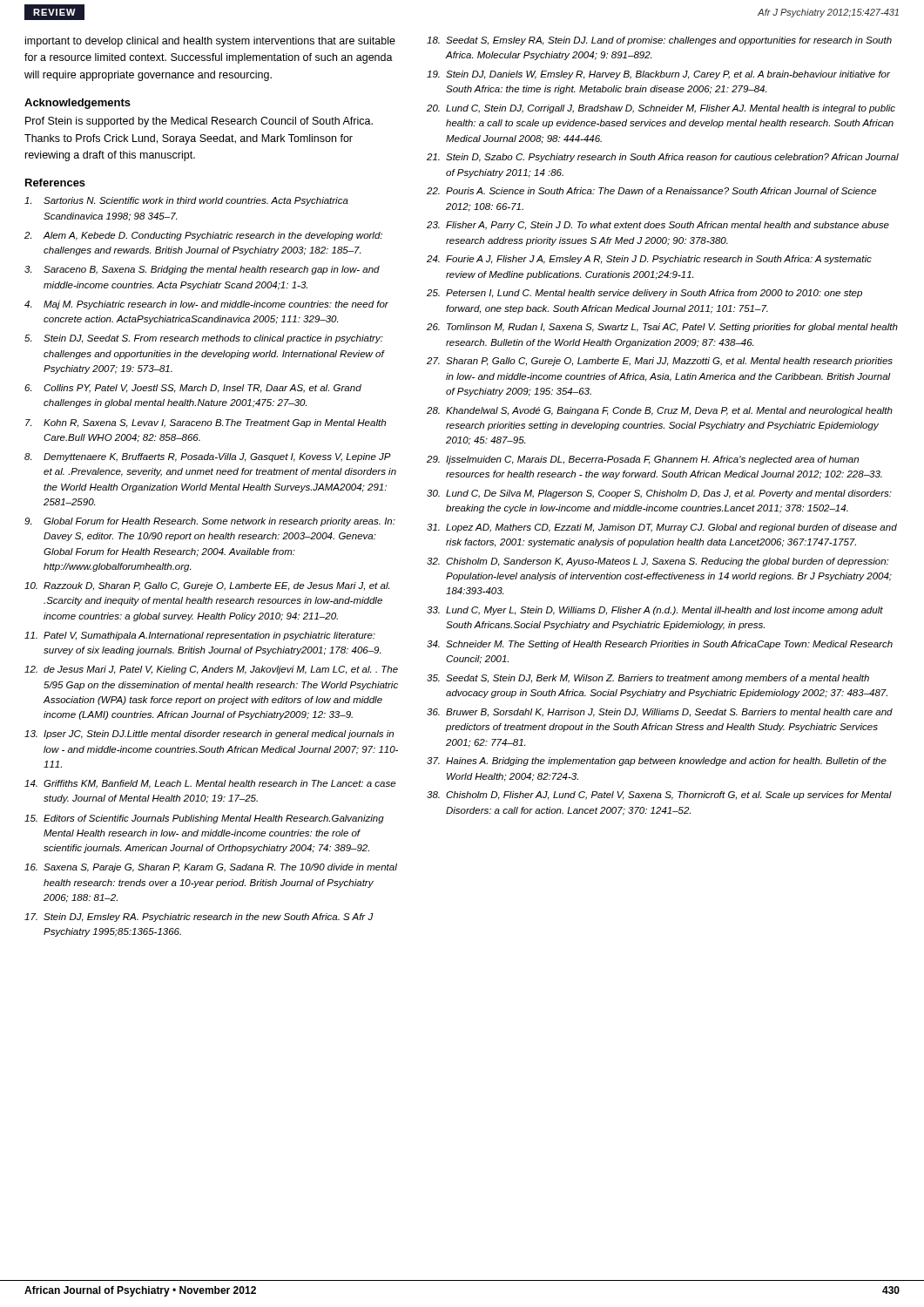Find the element starting "36.Bruwer B, Sorsdahl"
This screenshot has width=924, height=1307.
[x=663, y=727]
